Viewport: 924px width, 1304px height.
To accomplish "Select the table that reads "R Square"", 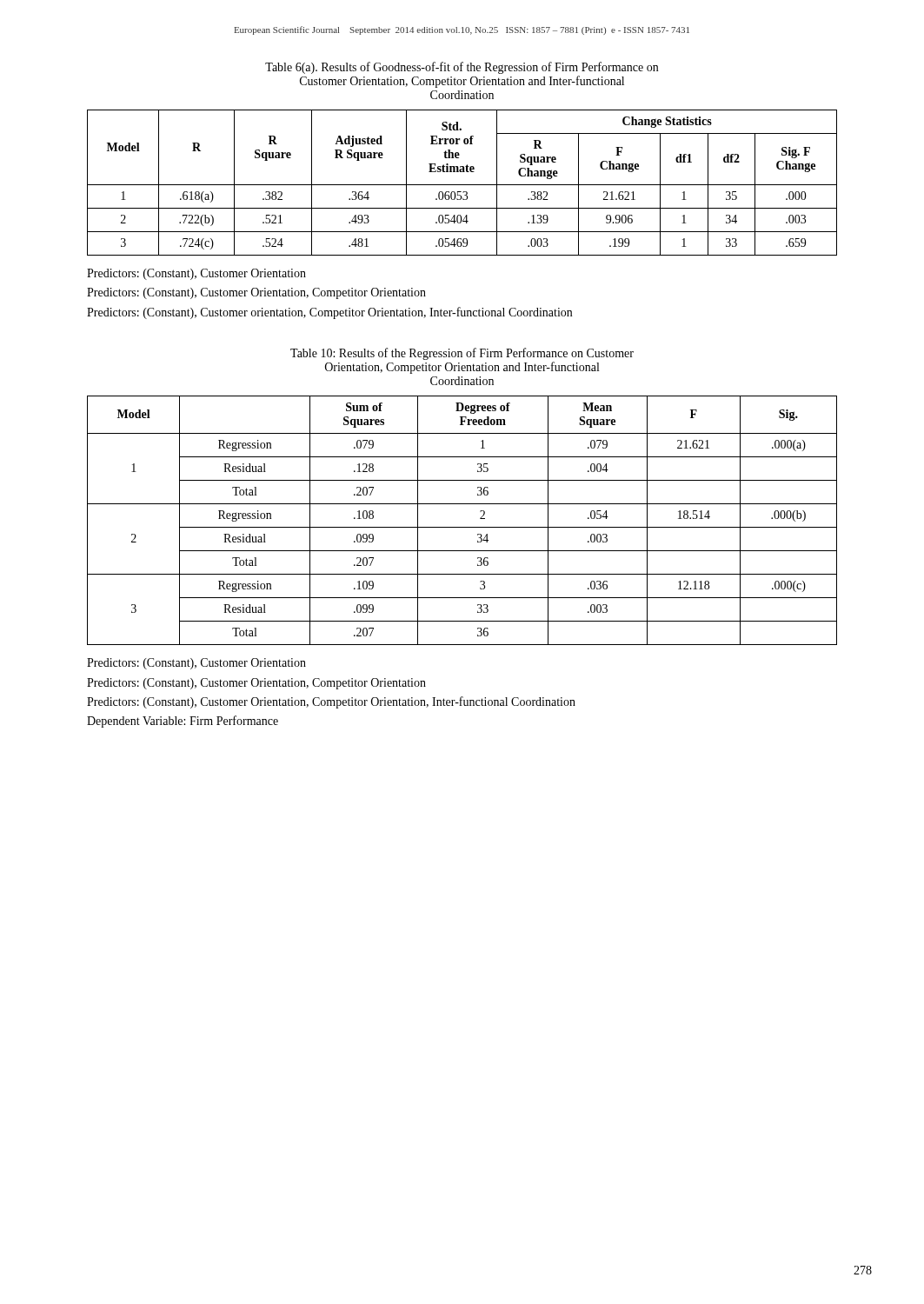I will [x=462, y=183].
